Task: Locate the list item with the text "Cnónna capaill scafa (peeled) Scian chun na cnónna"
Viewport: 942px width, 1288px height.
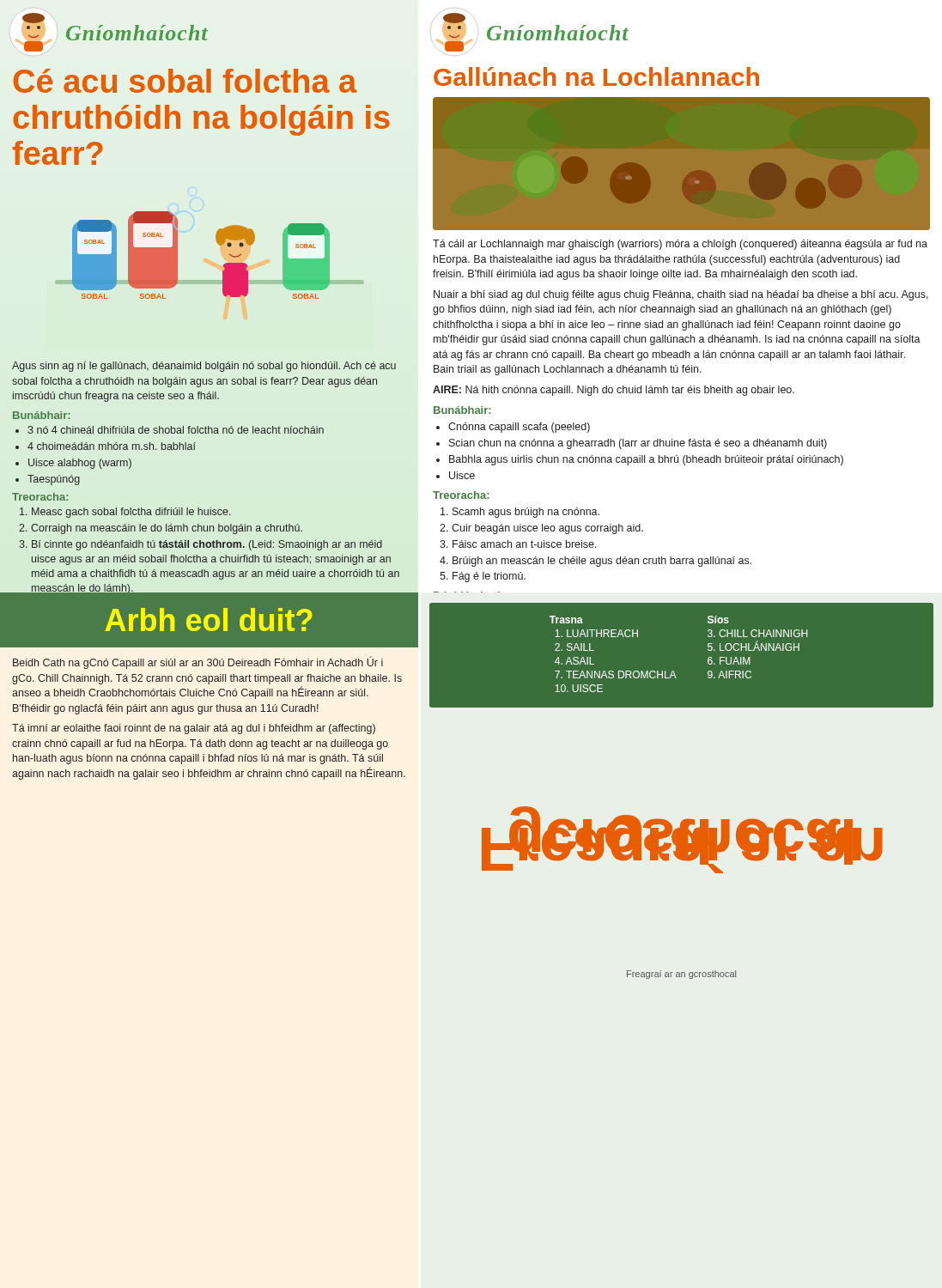Action: pyautogui.click(x=681, y=452)
